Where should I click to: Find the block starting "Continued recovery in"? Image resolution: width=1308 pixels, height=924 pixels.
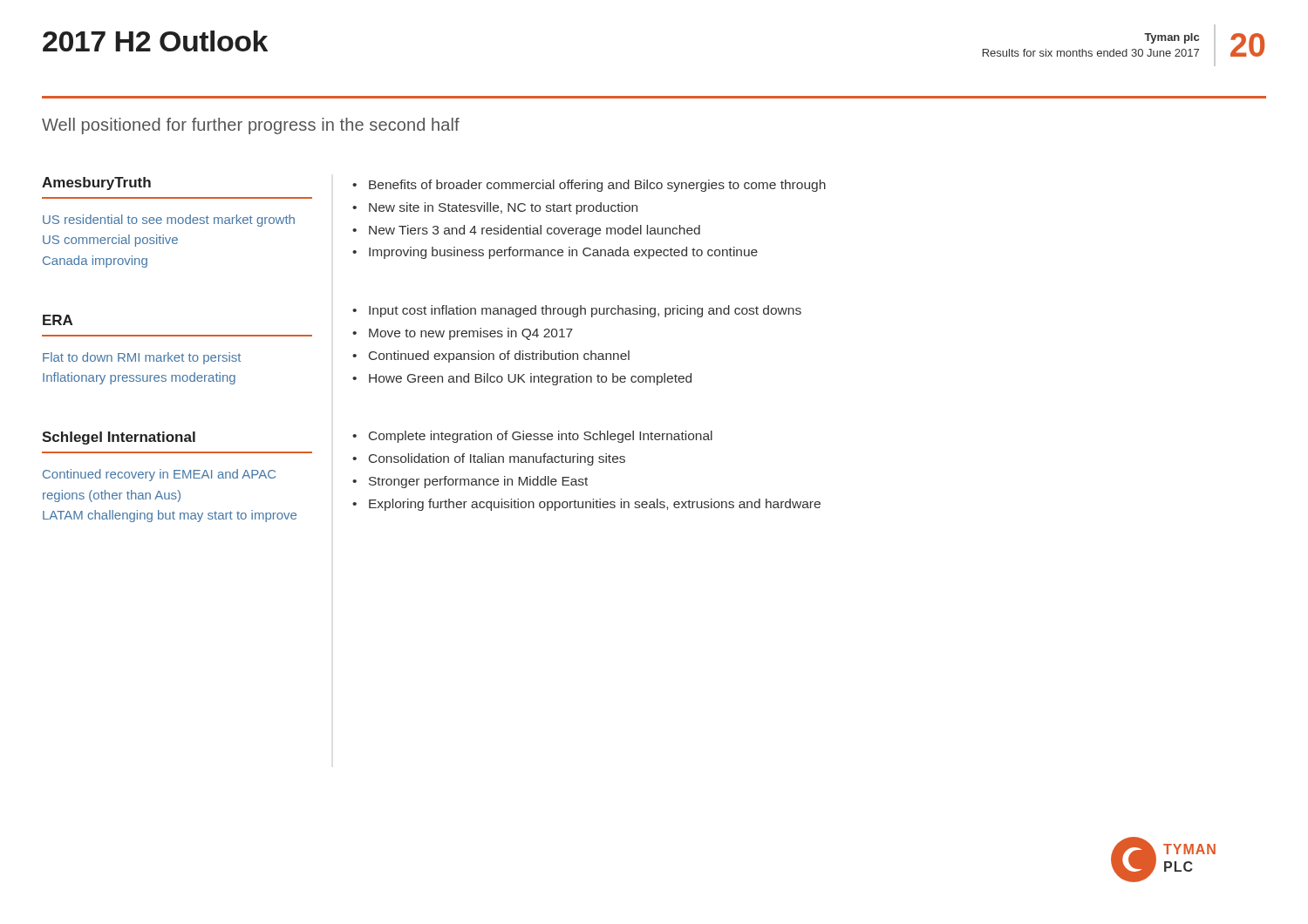coord(177,494)
